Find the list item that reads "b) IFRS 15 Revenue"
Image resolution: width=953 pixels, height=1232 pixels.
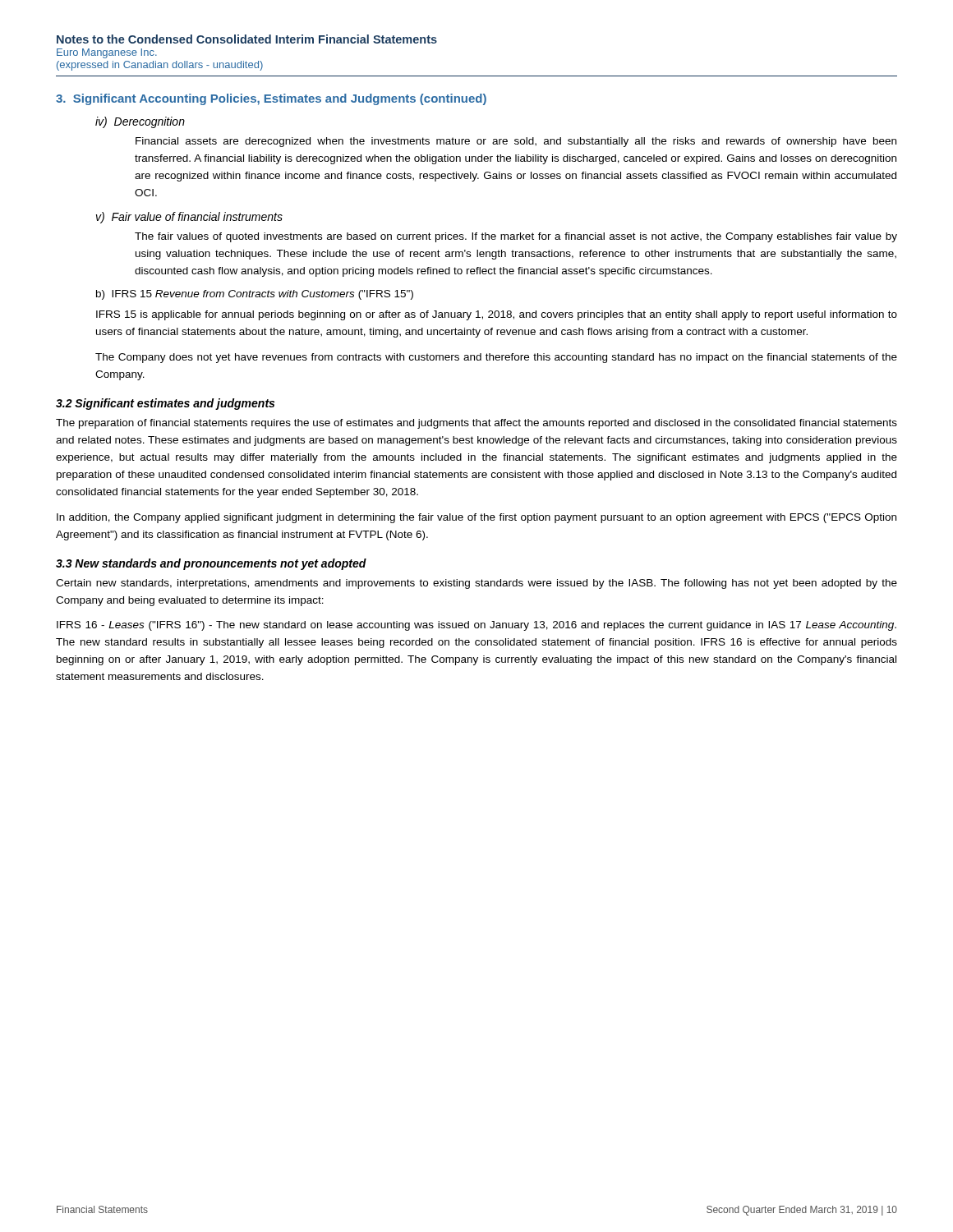click(255, 294)
